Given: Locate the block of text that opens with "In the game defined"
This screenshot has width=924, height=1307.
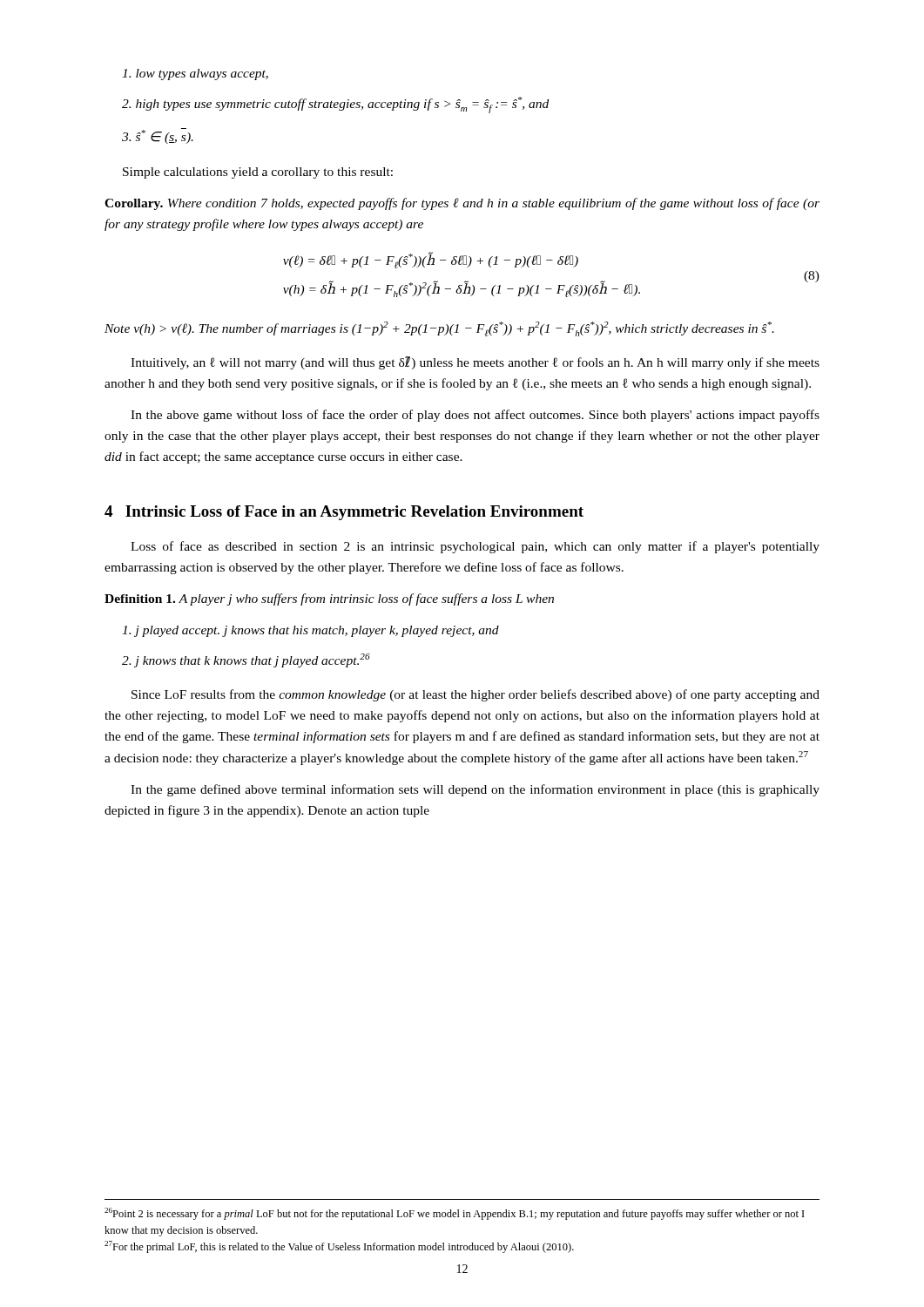Looking at the screenshot, I should [462, 799].
